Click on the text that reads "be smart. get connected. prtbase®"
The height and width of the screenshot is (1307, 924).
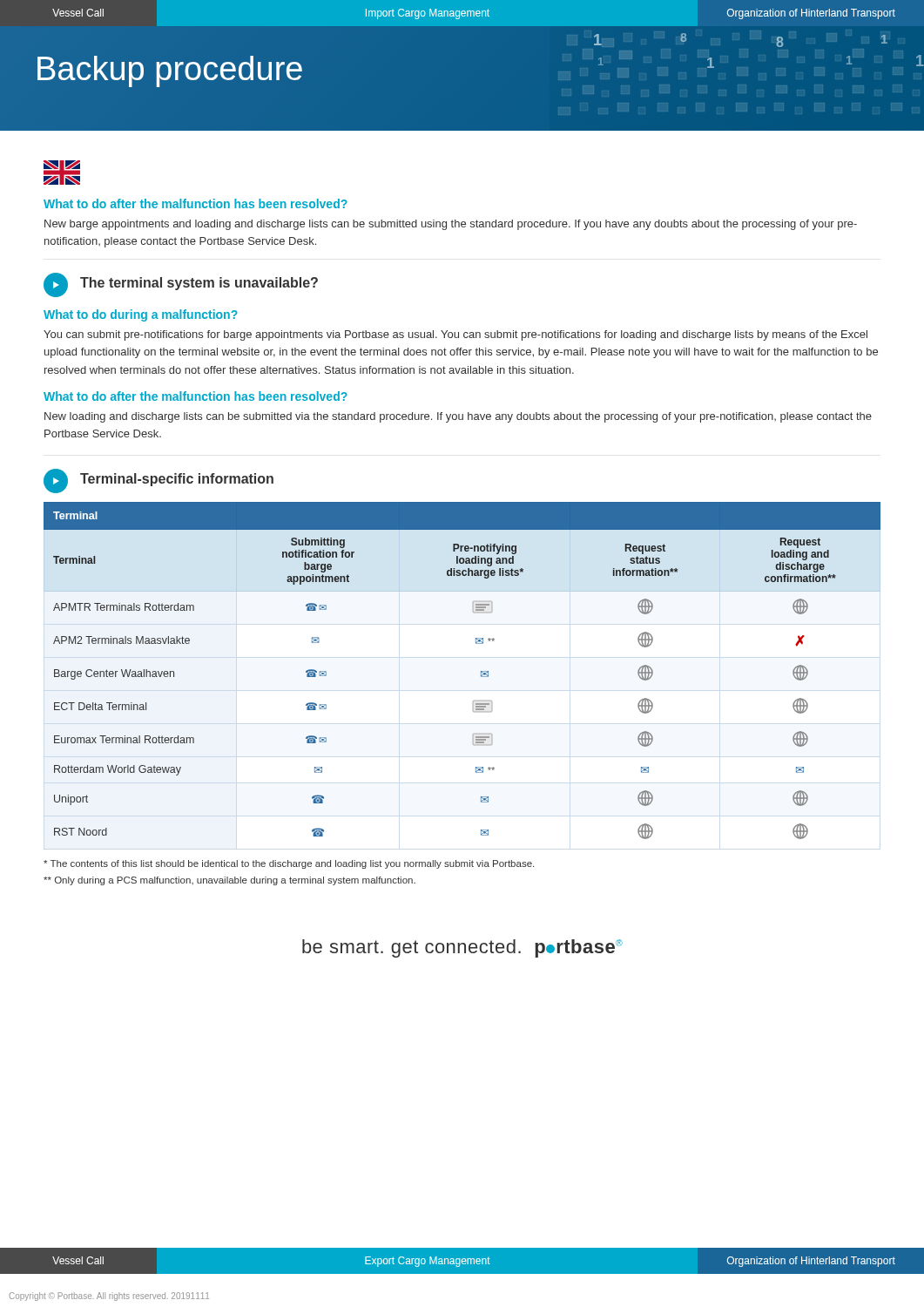(462, 947)
